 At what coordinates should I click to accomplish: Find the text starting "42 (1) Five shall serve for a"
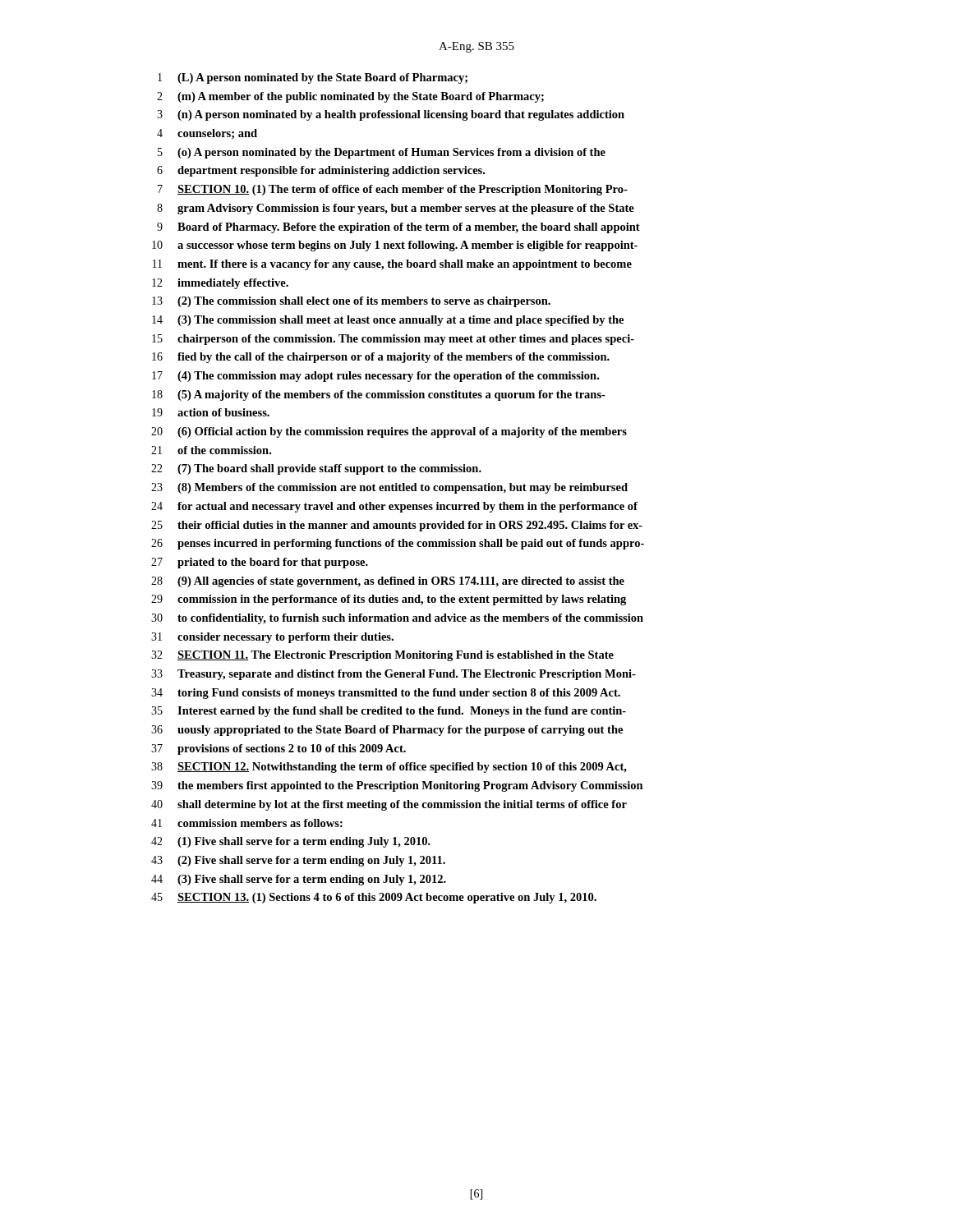pyautogui.click(x=291, y=842)
